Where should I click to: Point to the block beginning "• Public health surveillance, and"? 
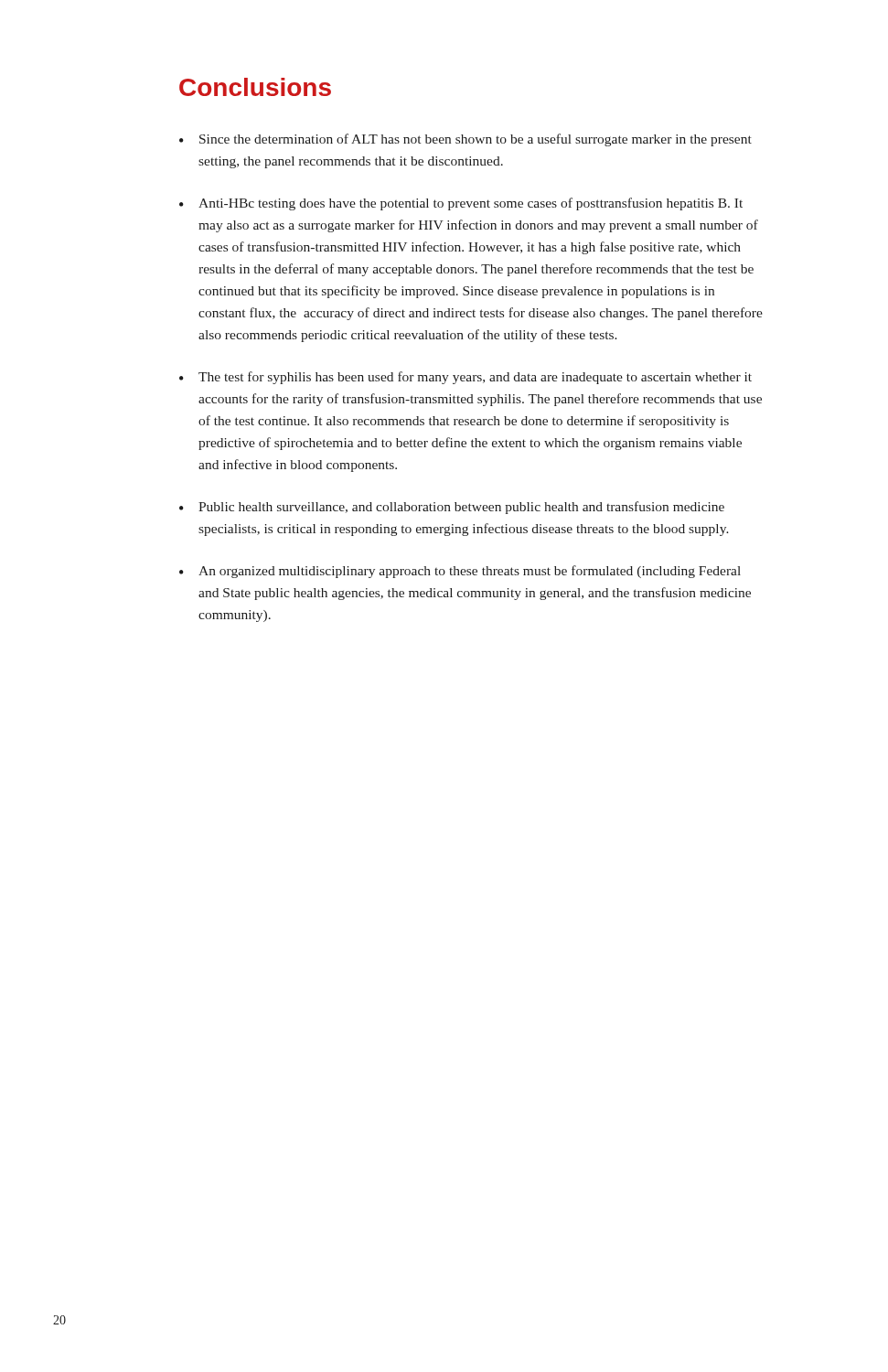click(x=471, y=518)
